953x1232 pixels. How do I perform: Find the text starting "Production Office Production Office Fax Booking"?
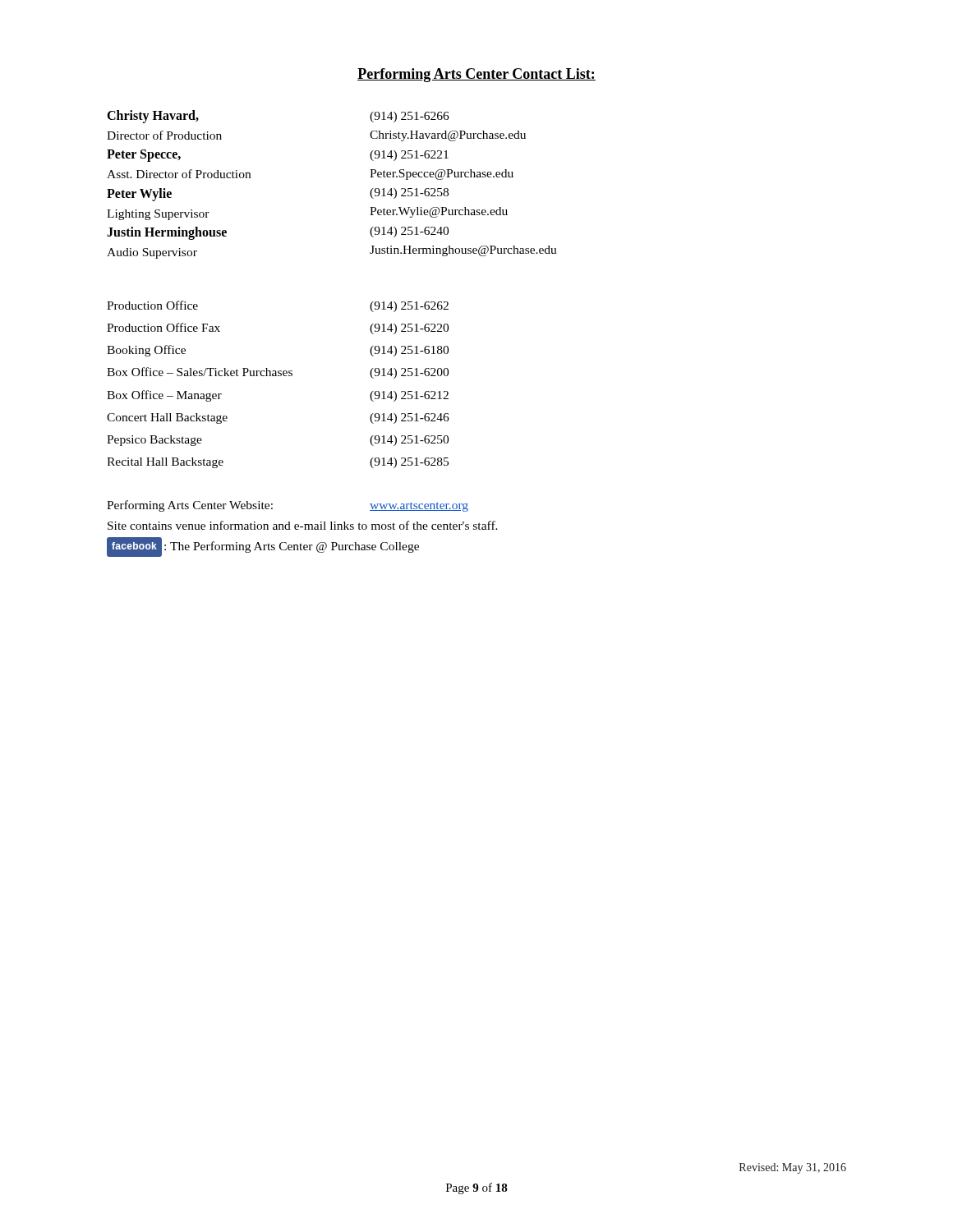[x=148, y=306]
